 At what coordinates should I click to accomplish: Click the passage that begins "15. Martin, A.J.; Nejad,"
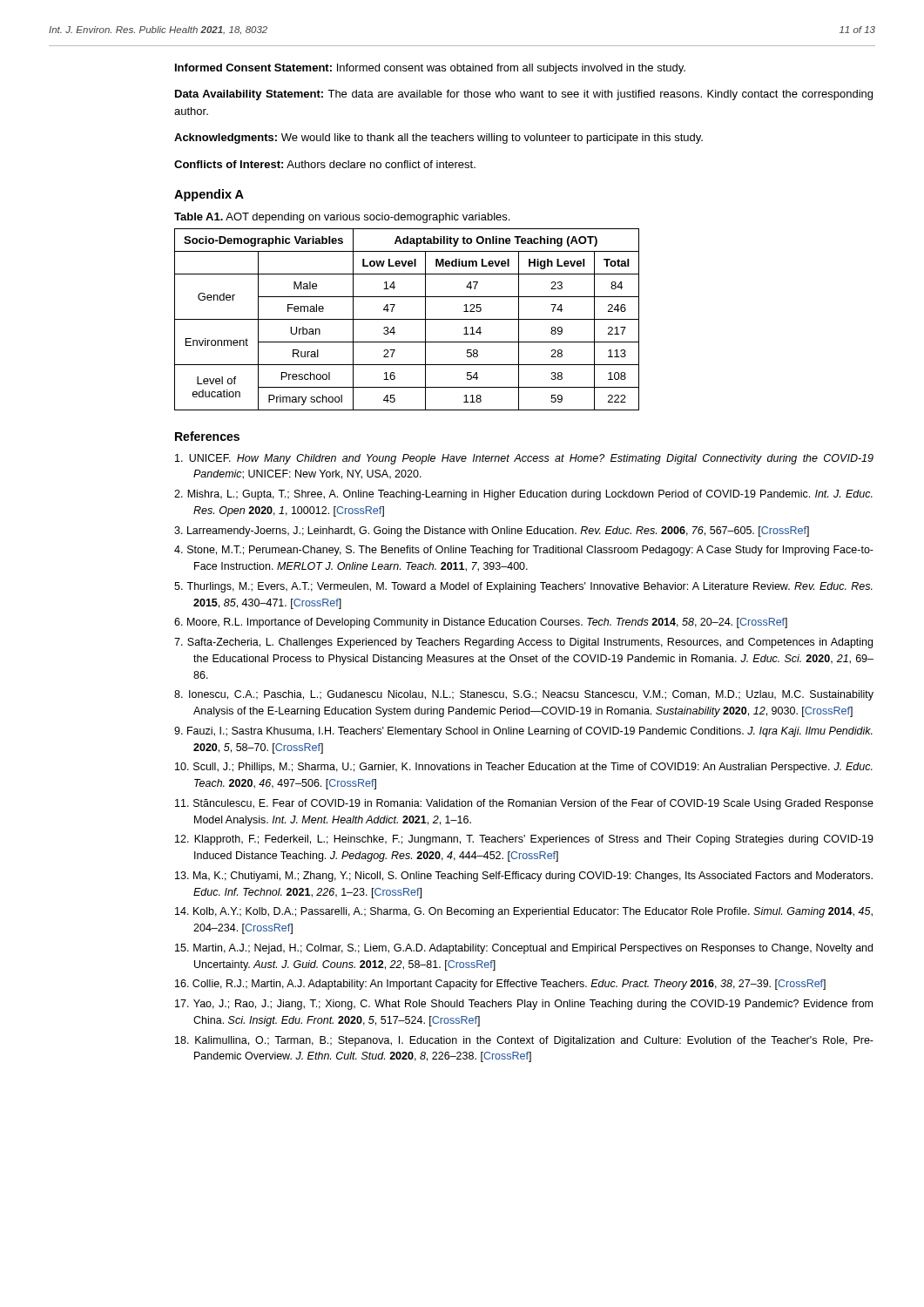524,956
